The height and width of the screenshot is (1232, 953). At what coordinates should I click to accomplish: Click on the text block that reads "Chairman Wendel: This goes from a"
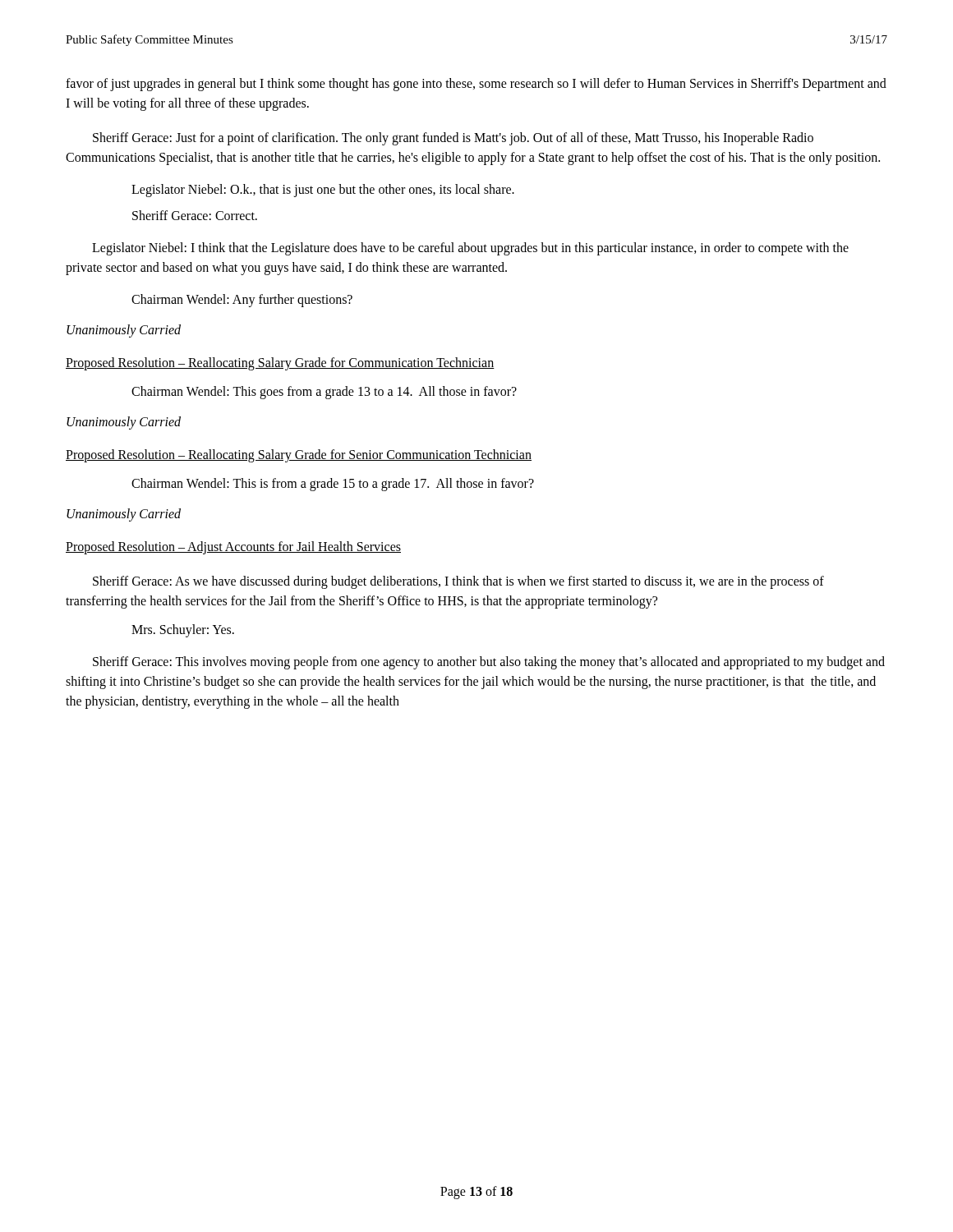[x=324, y=391]
